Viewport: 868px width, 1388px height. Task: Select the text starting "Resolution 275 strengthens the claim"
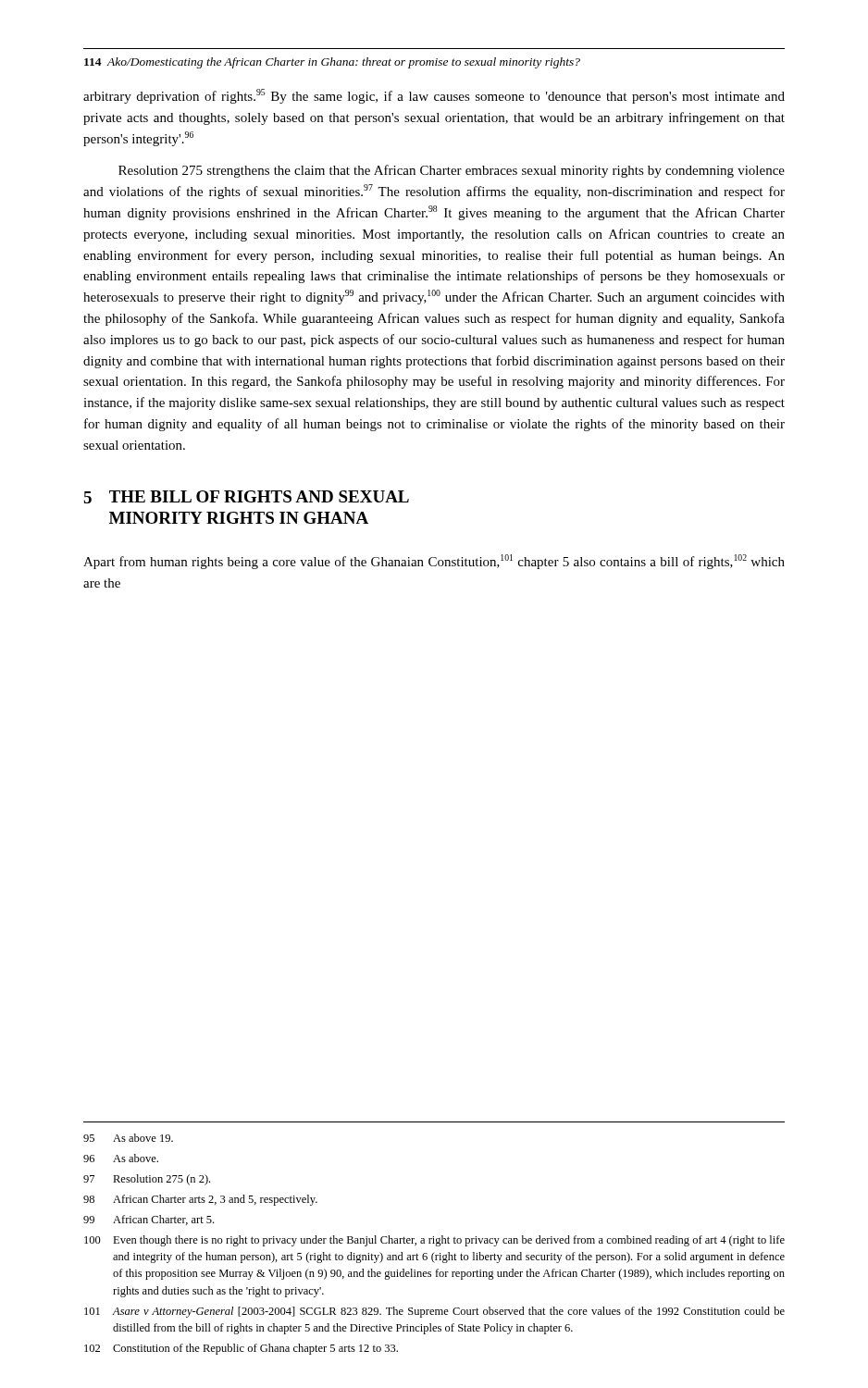click(x=434, y=308)
